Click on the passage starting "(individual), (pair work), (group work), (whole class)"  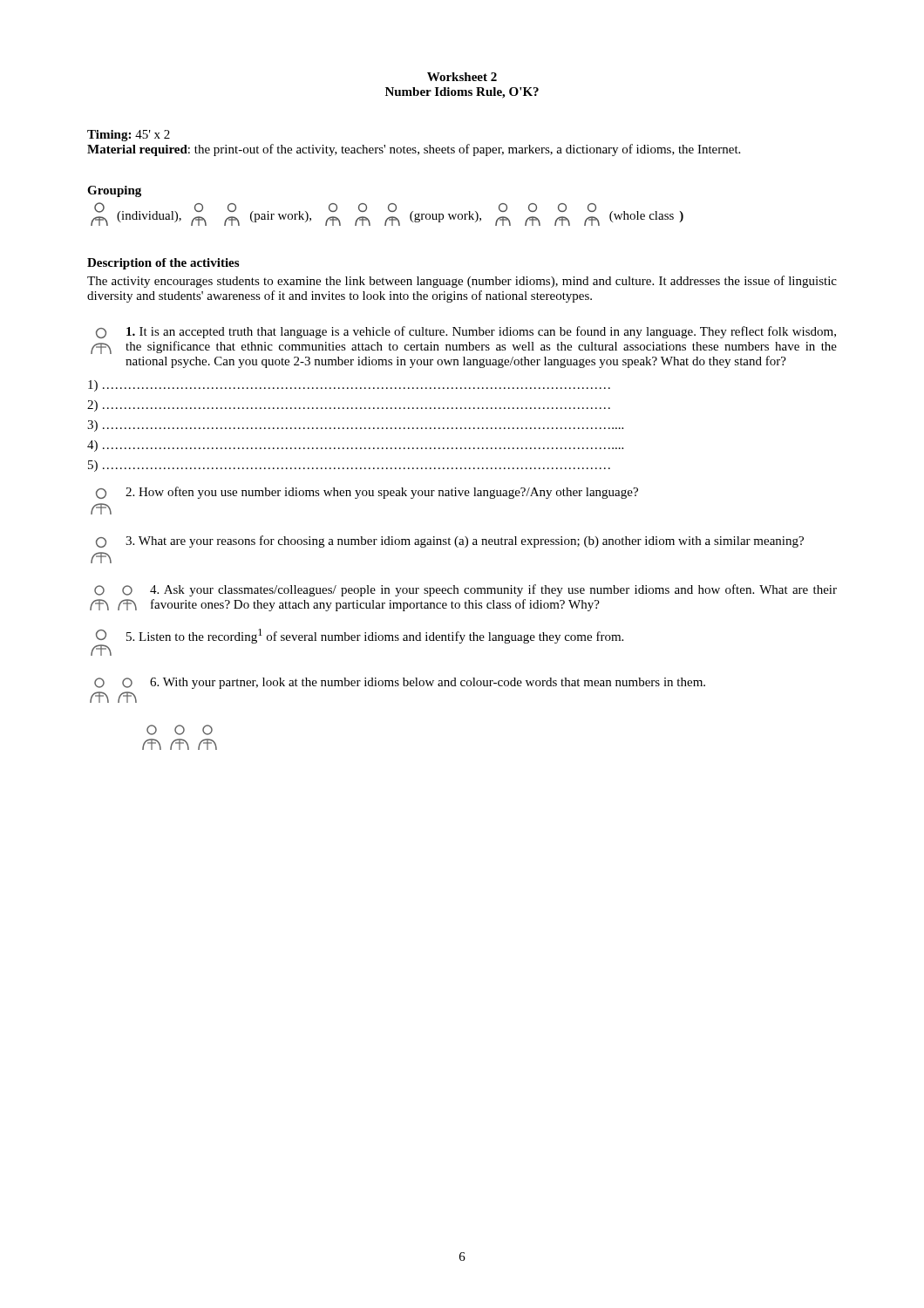385,215
